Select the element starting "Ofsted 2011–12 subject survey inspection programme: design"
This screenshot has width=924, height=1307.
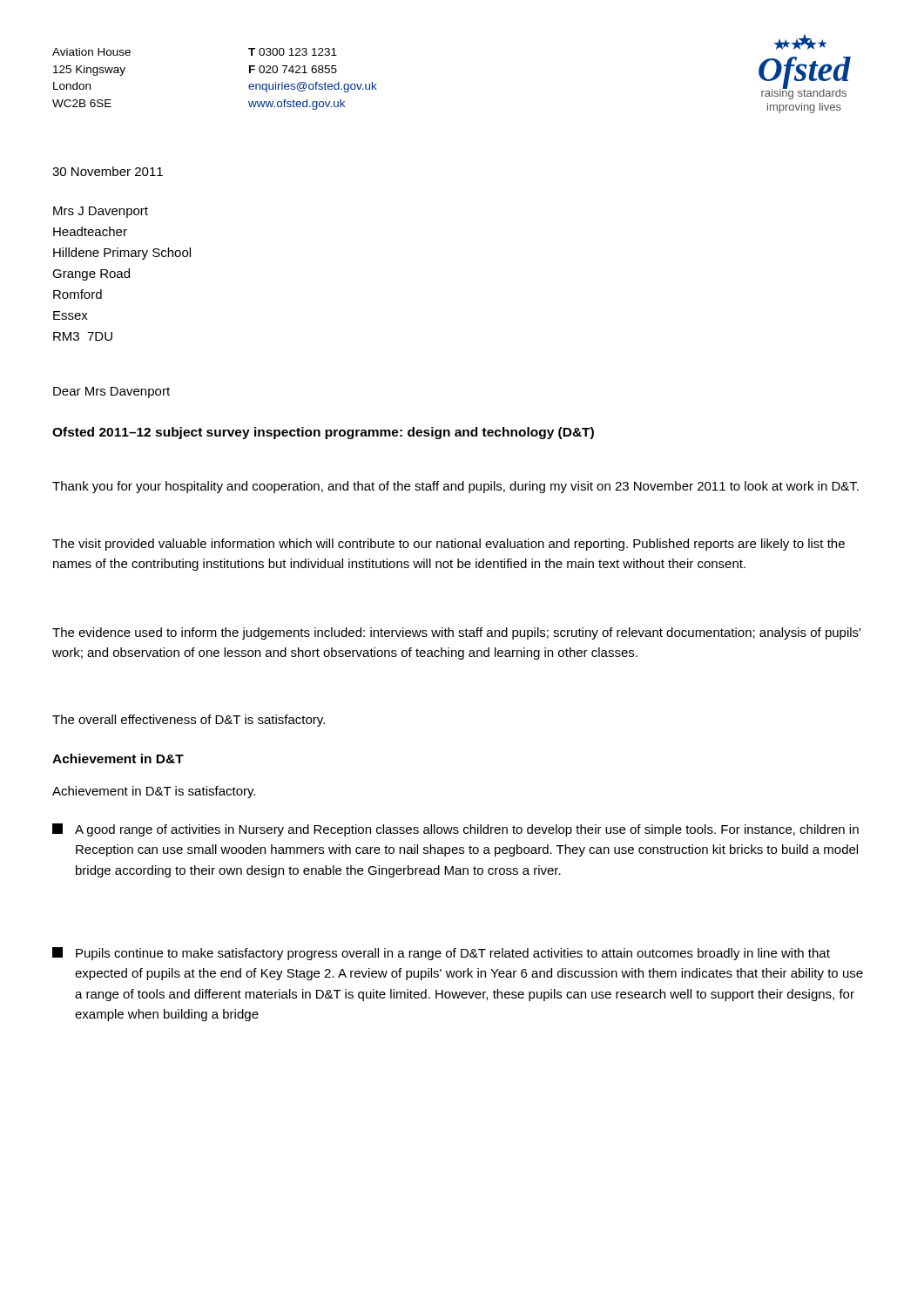[323, 432]
